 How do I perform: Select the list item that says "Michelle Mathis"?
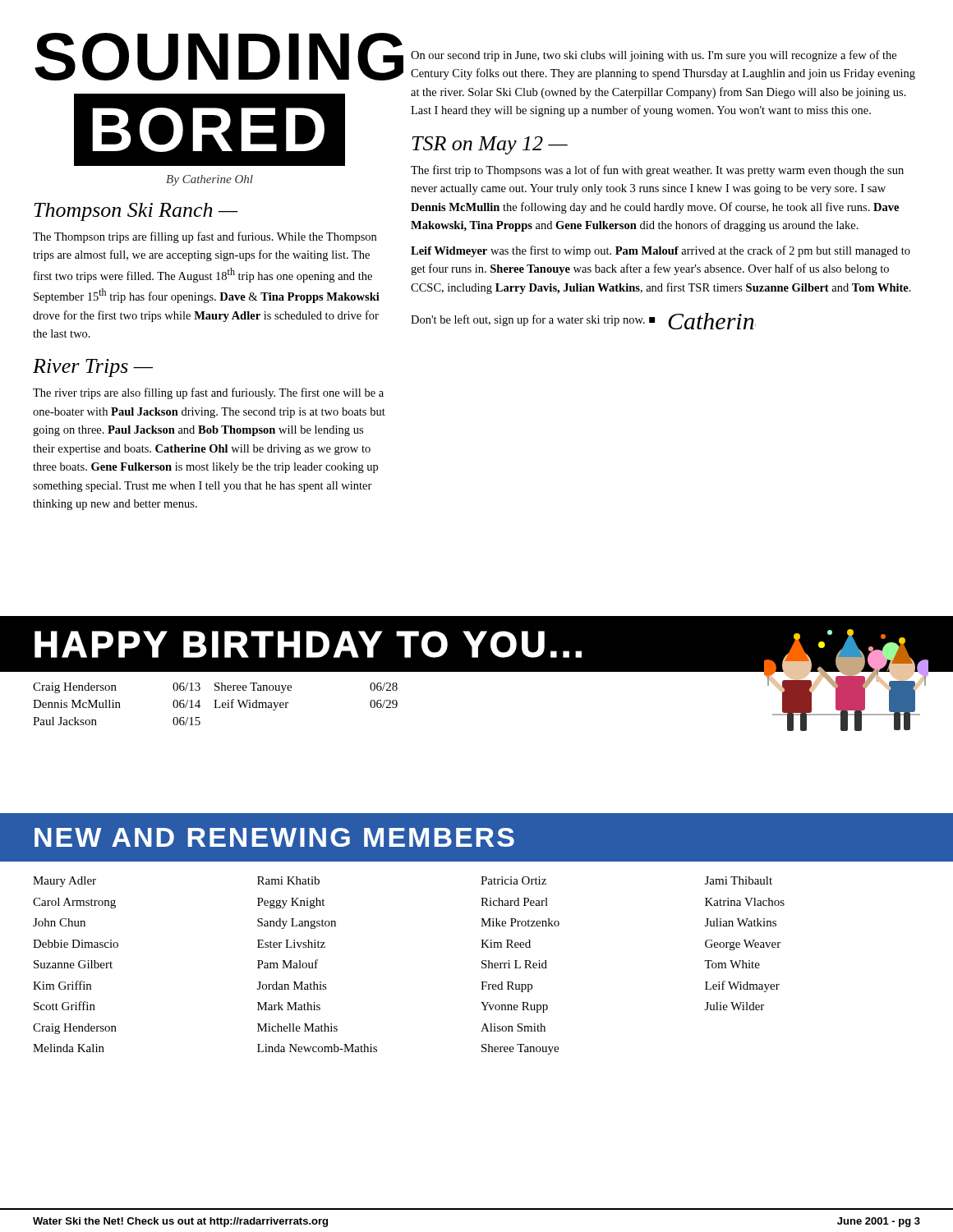(297, 1027)
